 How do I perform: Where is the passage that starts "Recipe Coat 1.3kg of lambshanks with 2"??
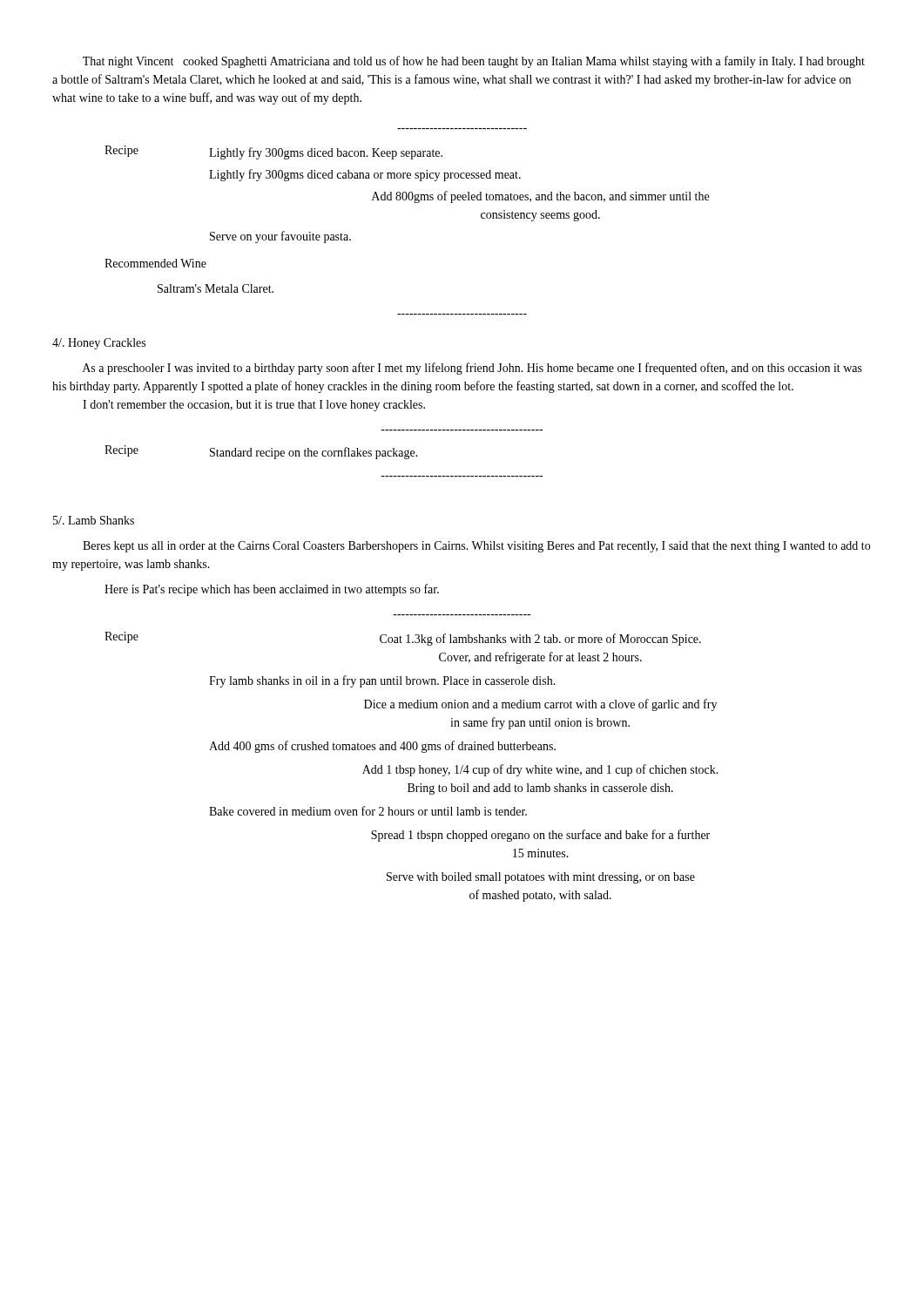488,648
